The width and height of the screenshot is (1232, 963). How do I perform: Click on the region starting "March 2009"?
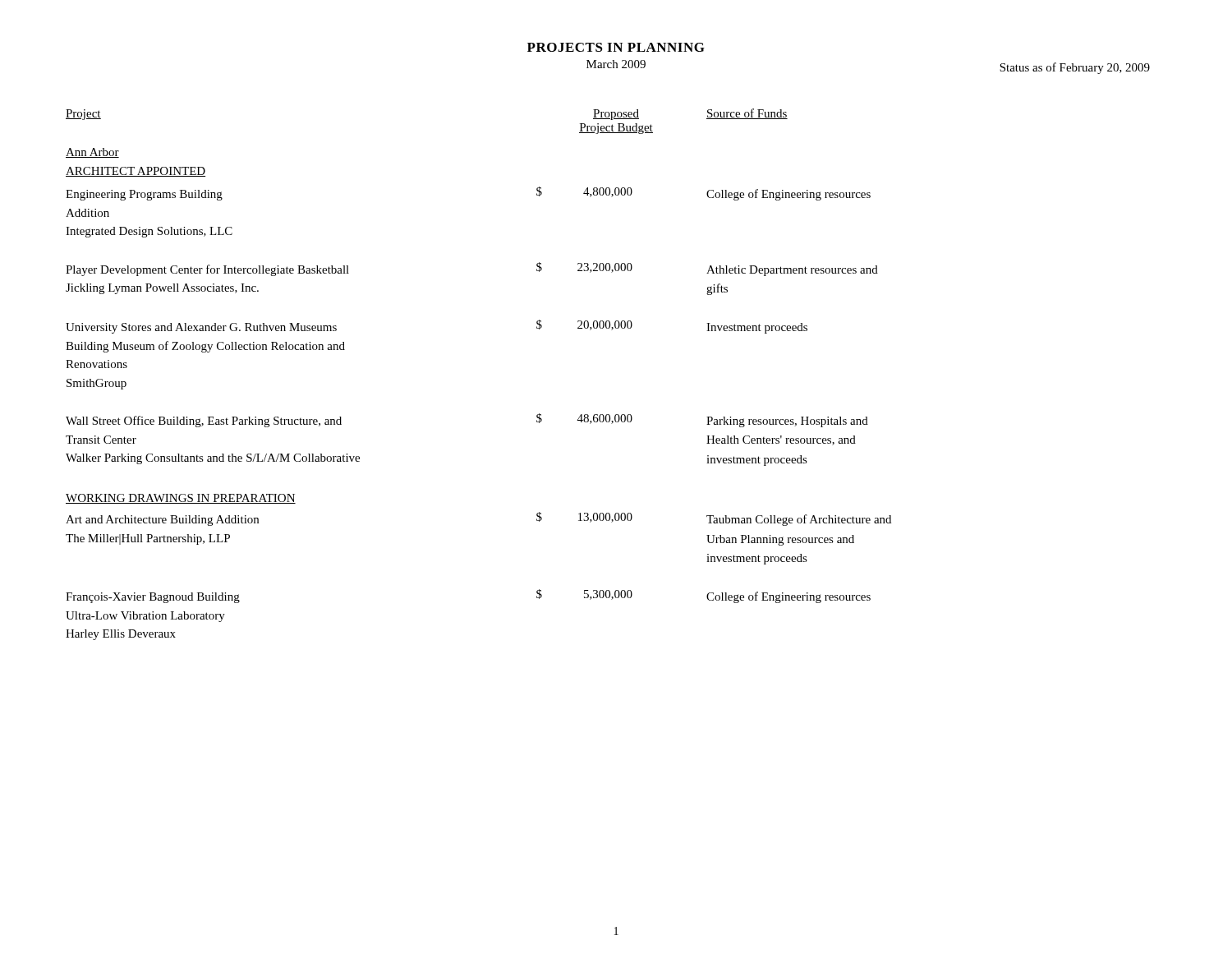coord(616,64)
